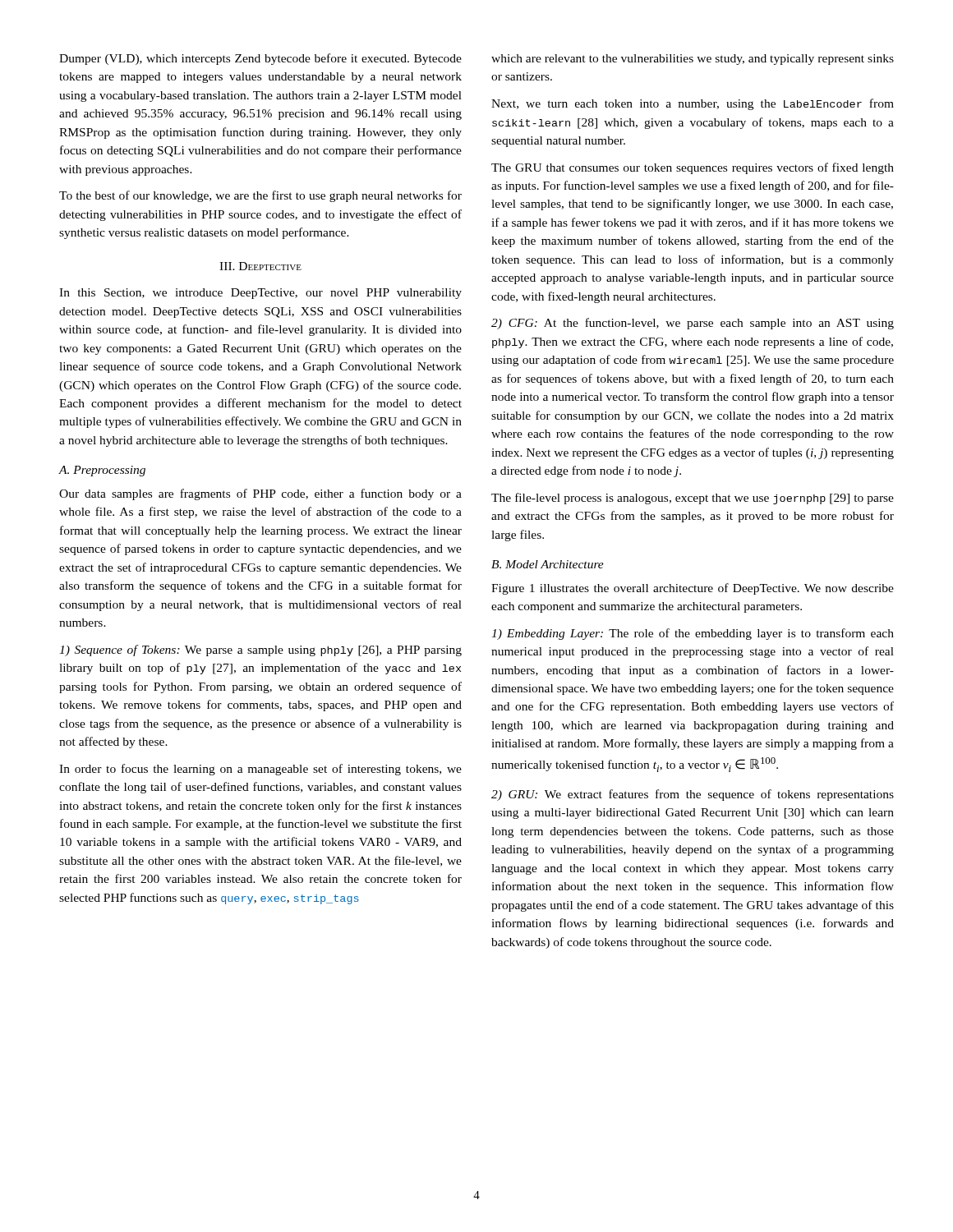The height and width of the screenshot is (1232, 953).
Task: Find the section header that says "III. Deeptective"
Action: 260,266
